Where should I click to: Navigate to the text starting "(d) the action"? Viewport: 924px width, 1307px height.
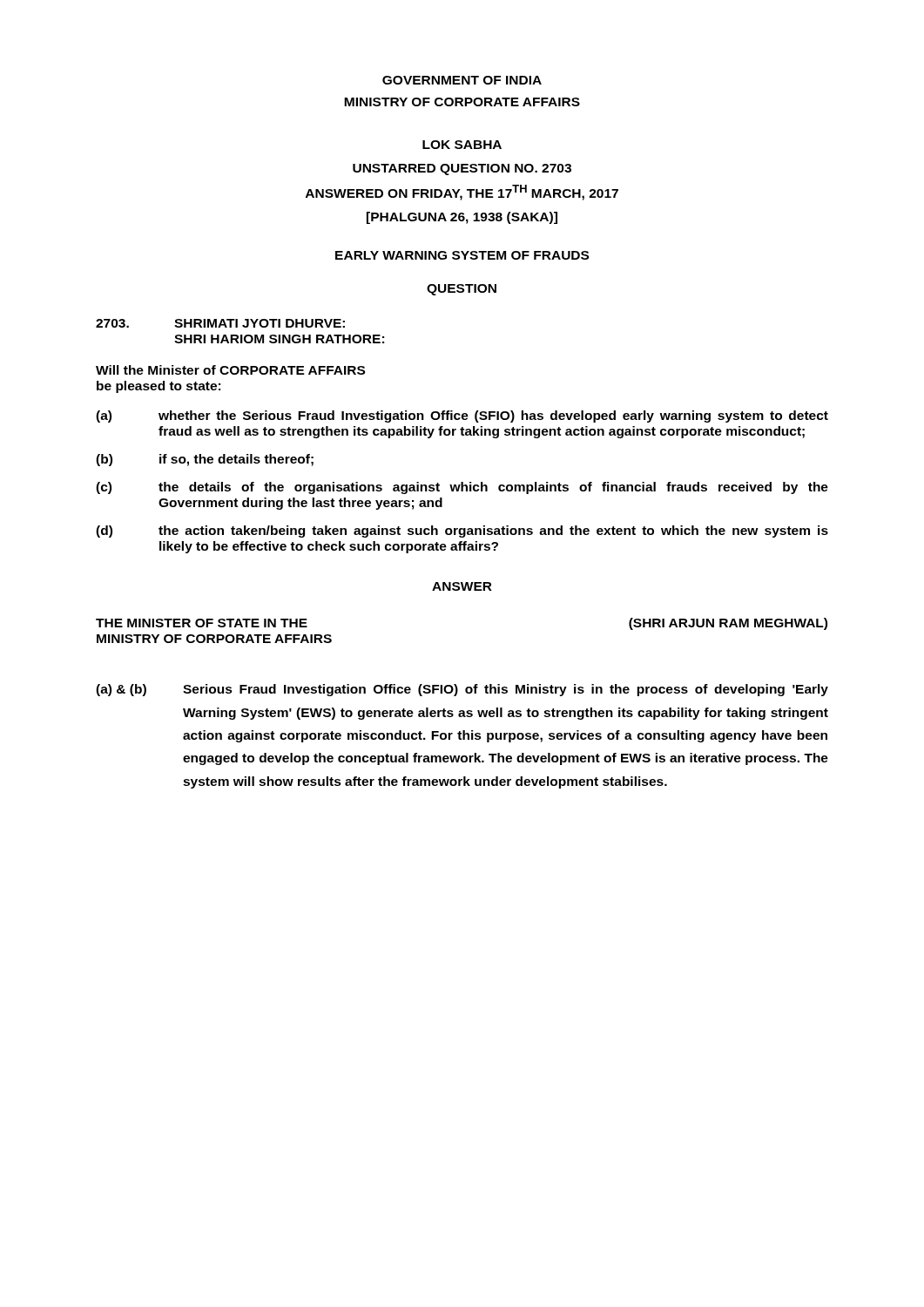point(462,539)
